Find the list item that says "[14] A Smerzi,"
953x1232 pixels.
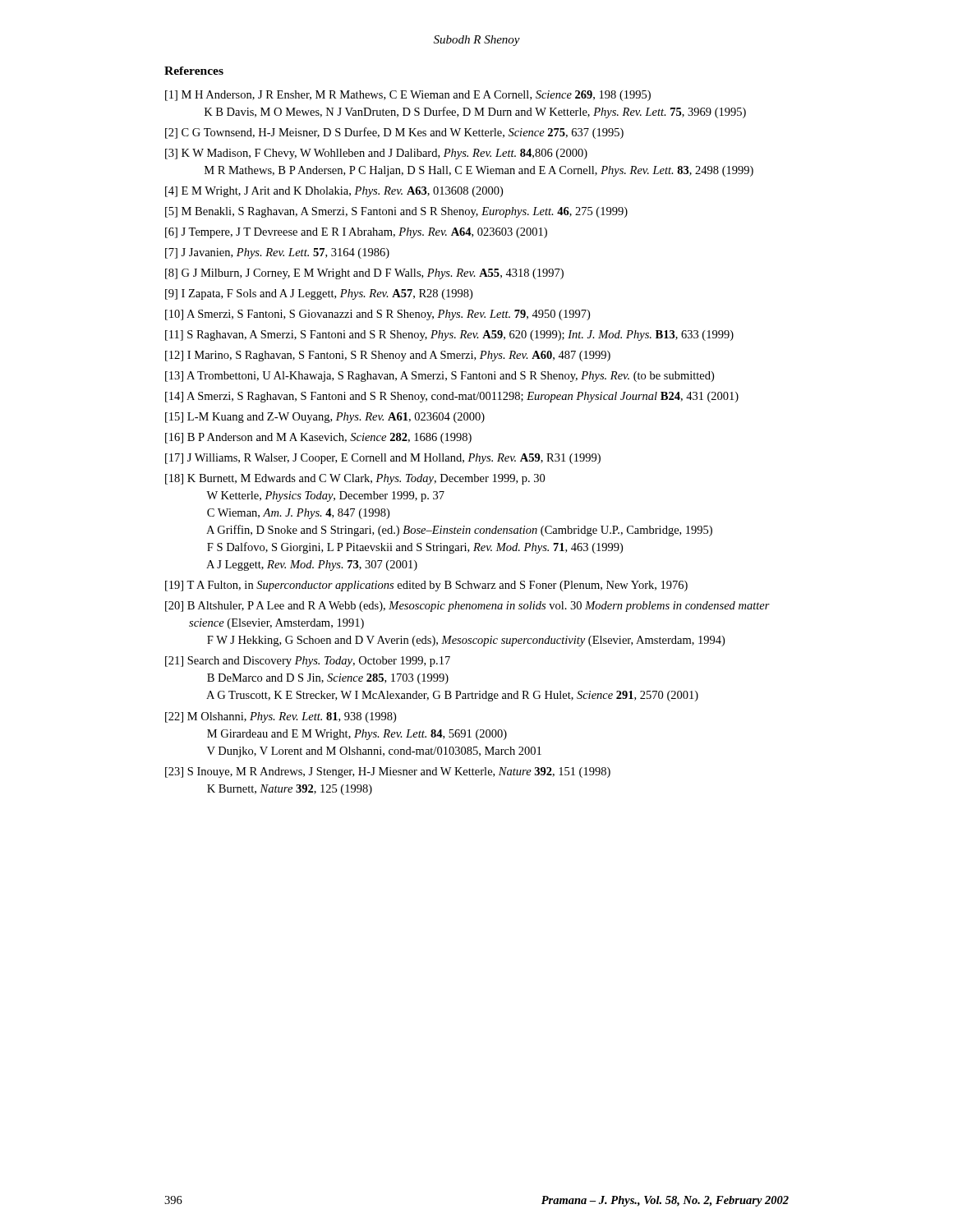point(452,396)
